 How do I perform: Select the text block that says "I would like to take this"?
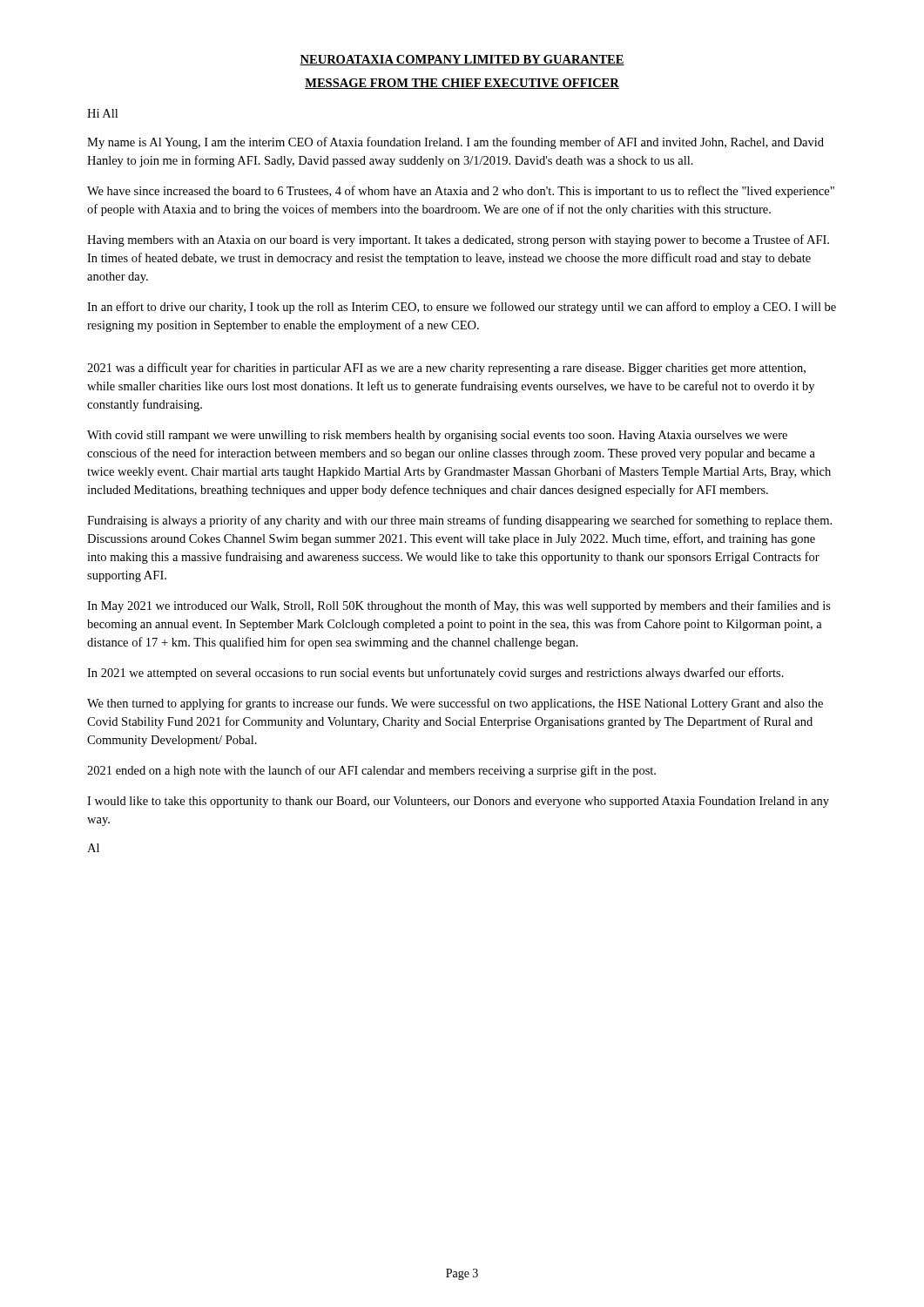tap(458, 810)
